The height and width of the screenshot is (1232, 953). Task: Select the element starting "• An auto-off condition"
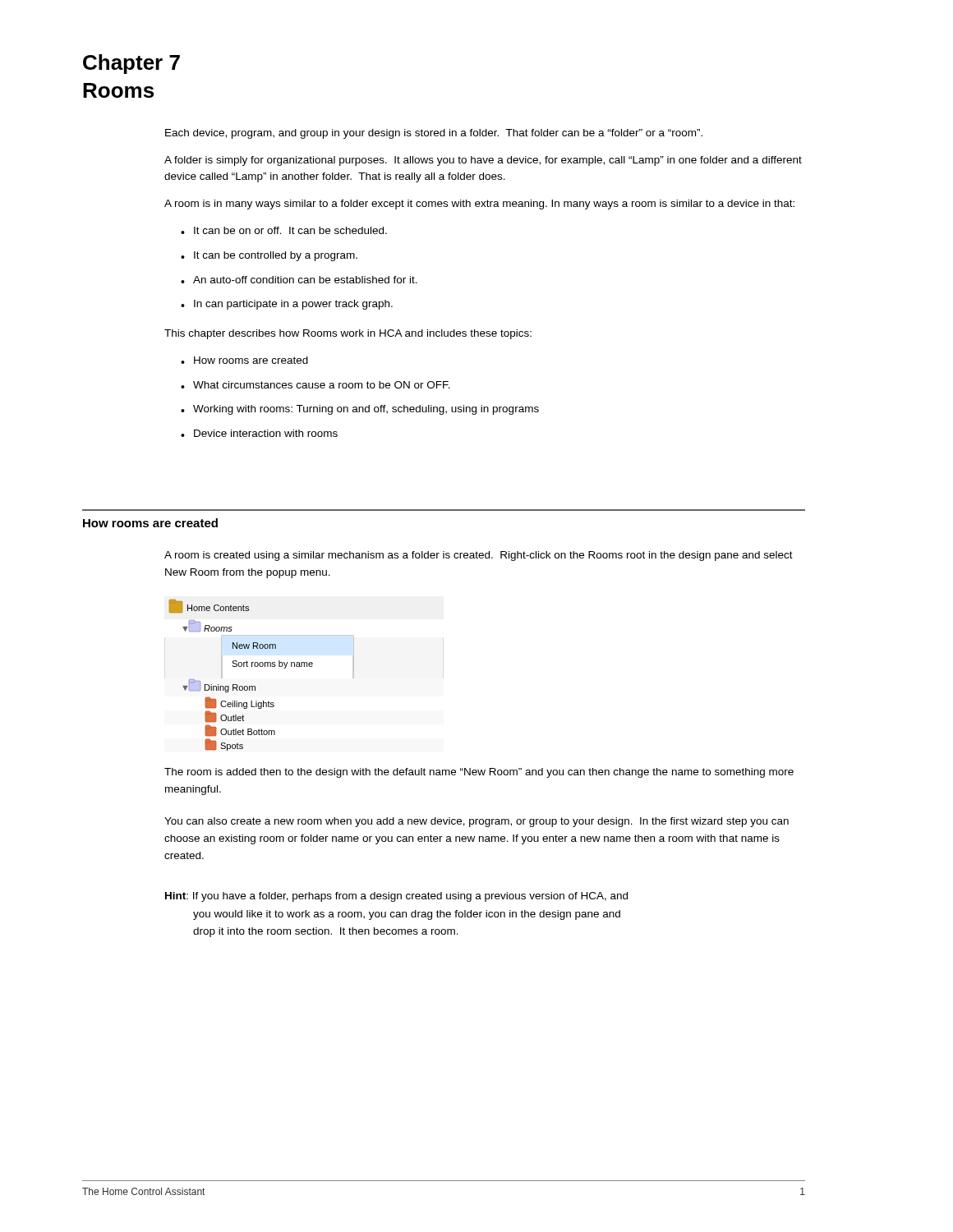pos(299,281)
